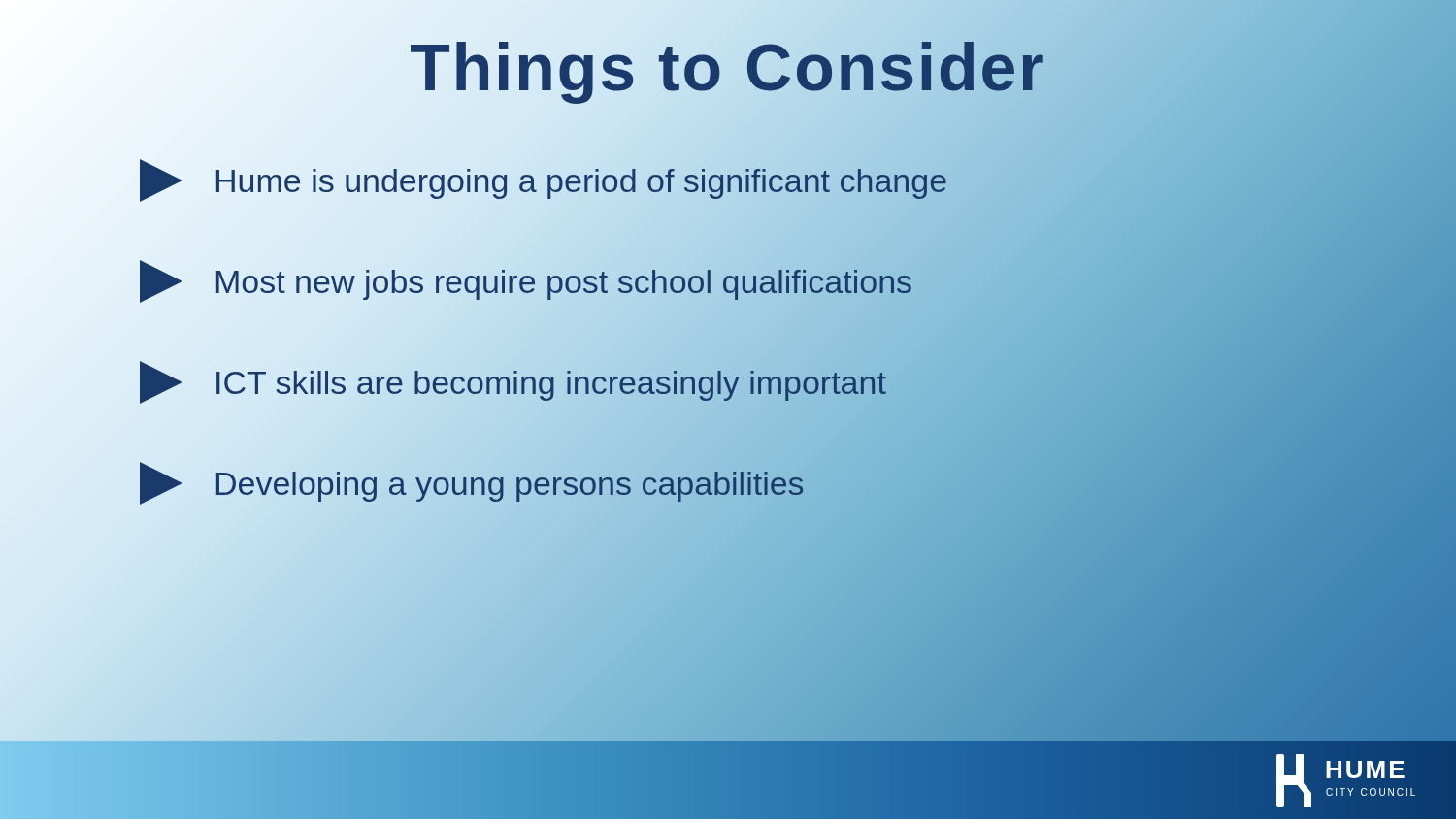The image size is (1456, 819).
Task: Find the text block starting "Developing a young persons capabilities"
Action: coord(470,483)
